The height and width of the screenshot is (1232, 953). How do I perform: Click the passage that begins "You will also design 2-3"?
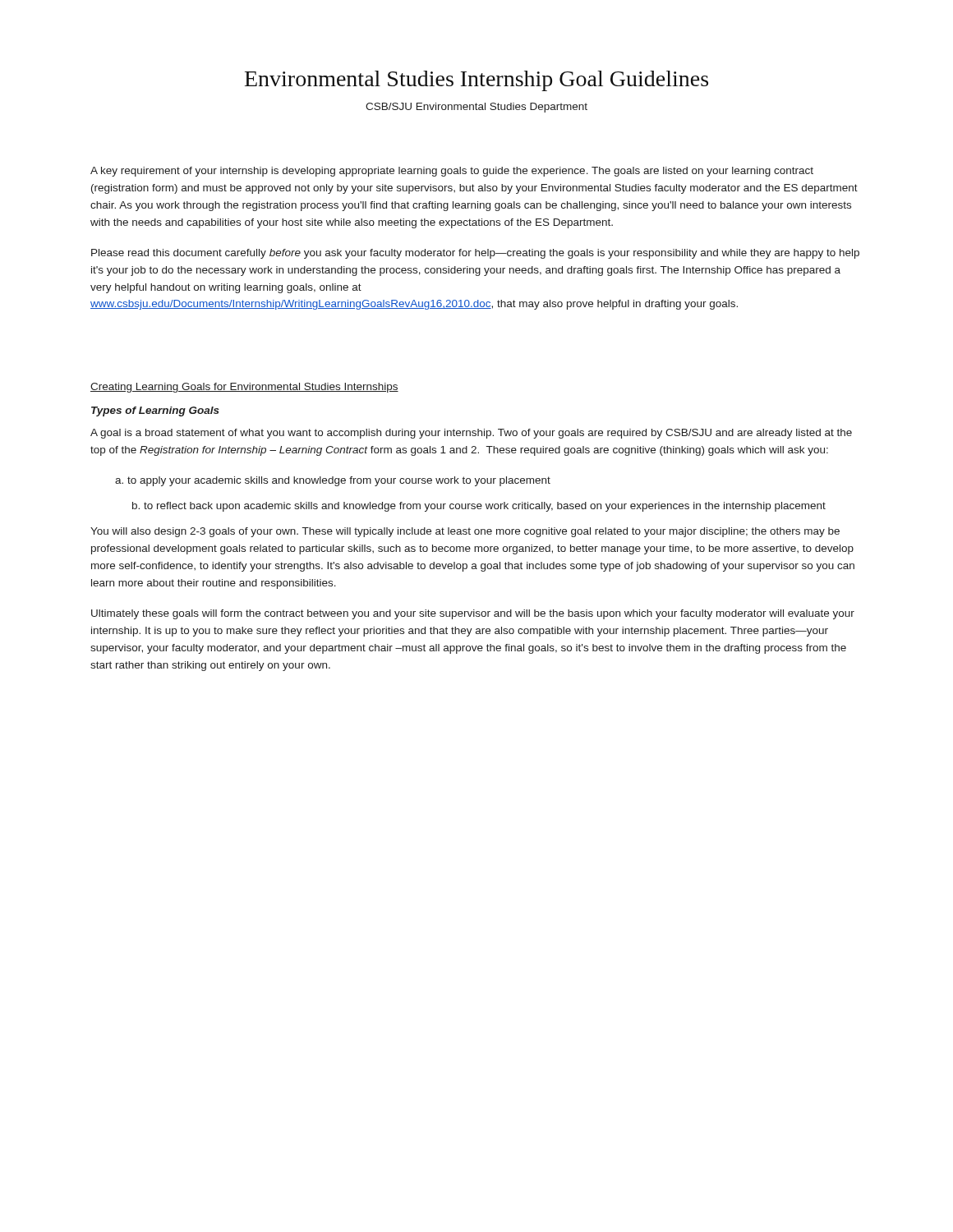pos(473,557)
